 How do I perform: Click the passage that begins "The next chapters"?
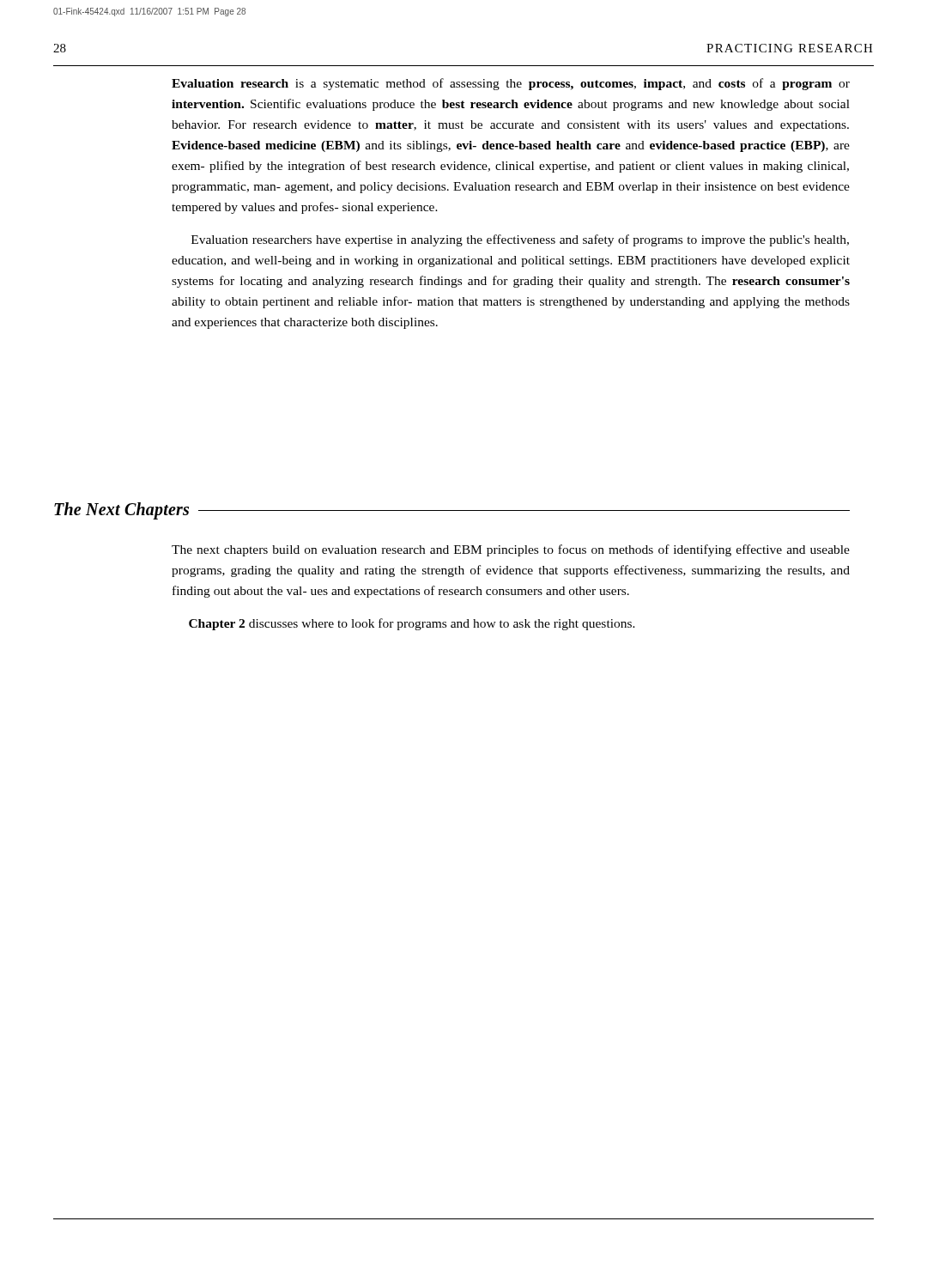[x=511, y=570]
